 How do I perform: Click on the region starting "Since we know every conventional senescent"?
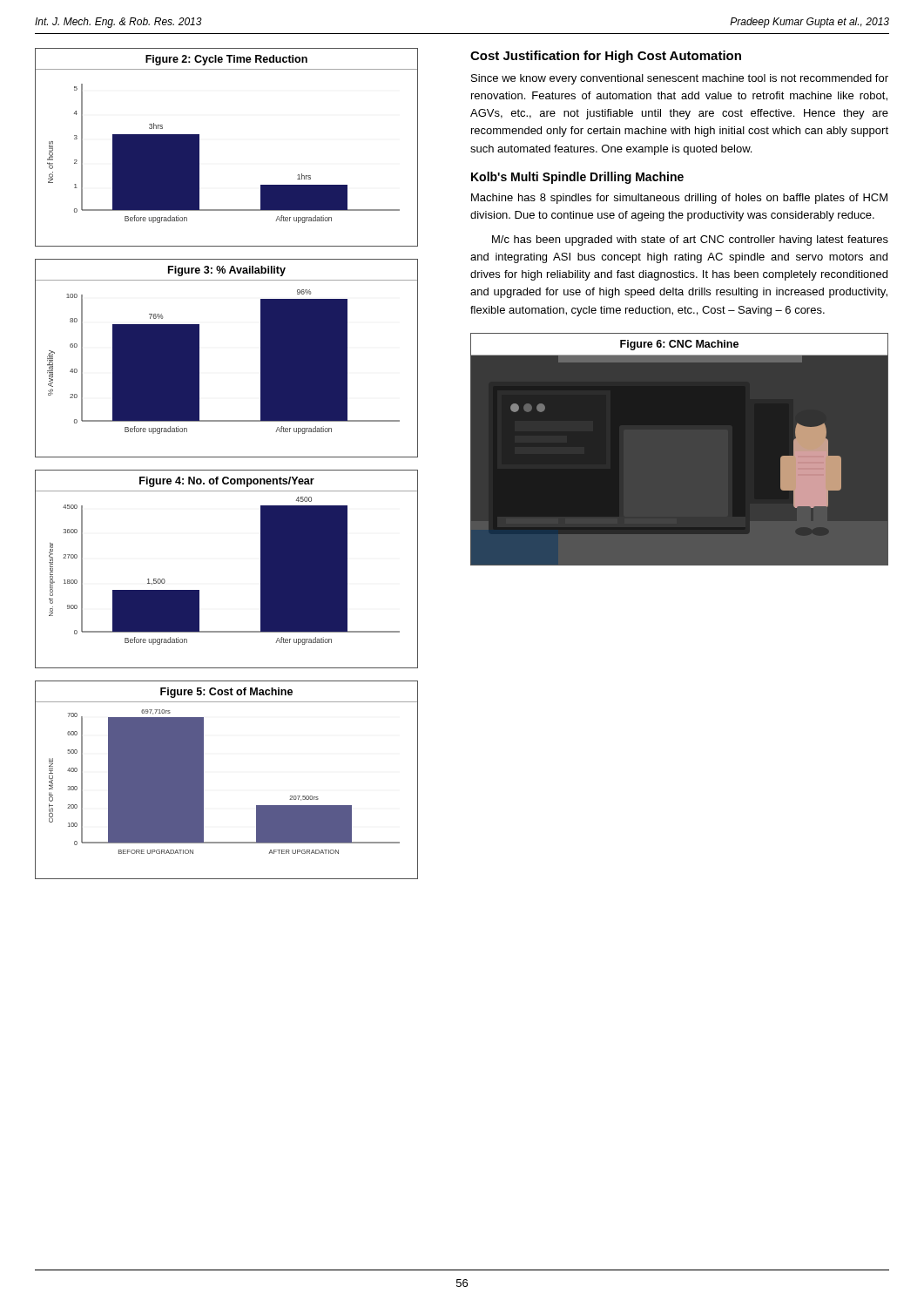679,113
